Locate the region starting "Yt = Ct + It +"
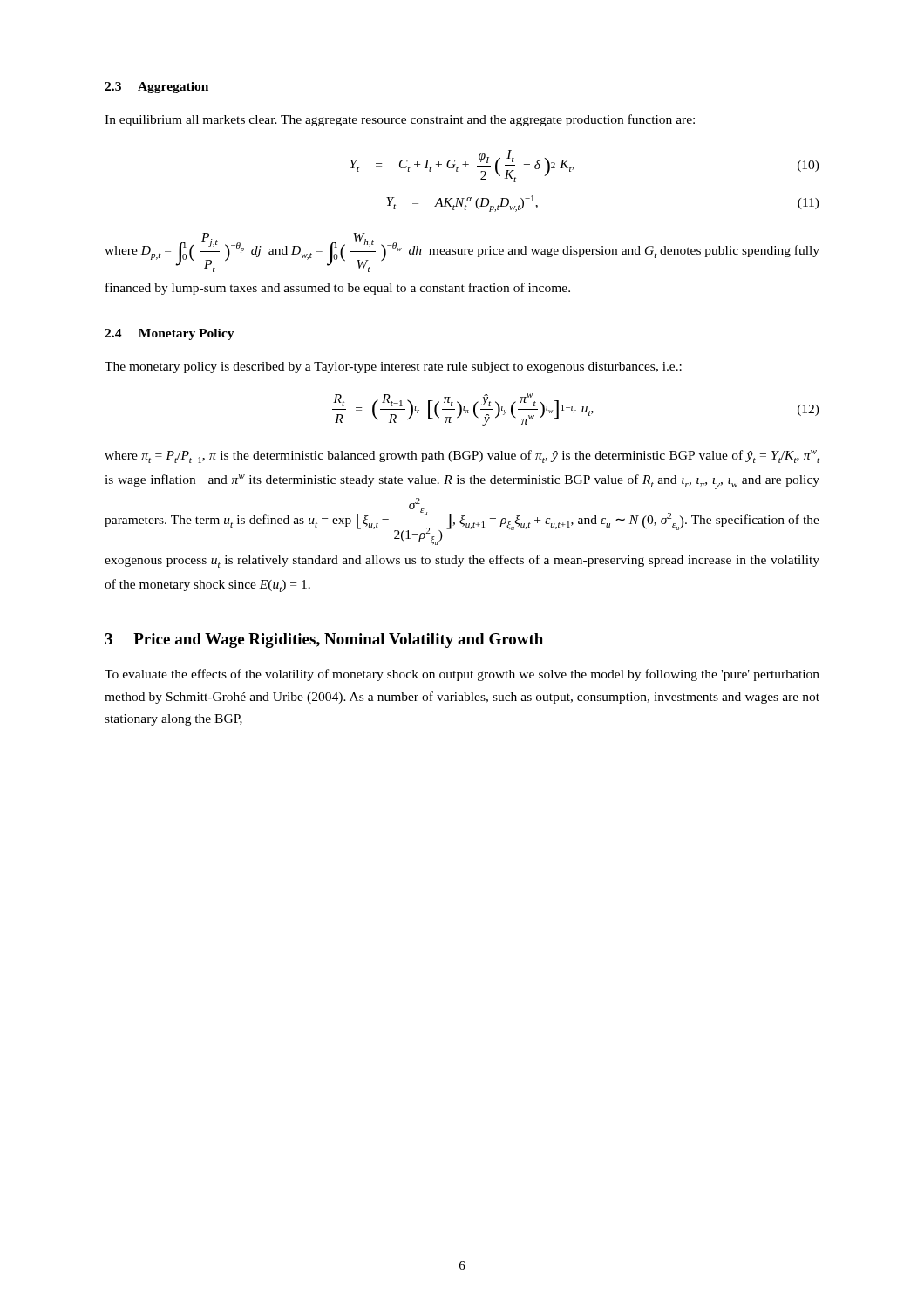Screen dimensions: 1308x924 (462, 165)
